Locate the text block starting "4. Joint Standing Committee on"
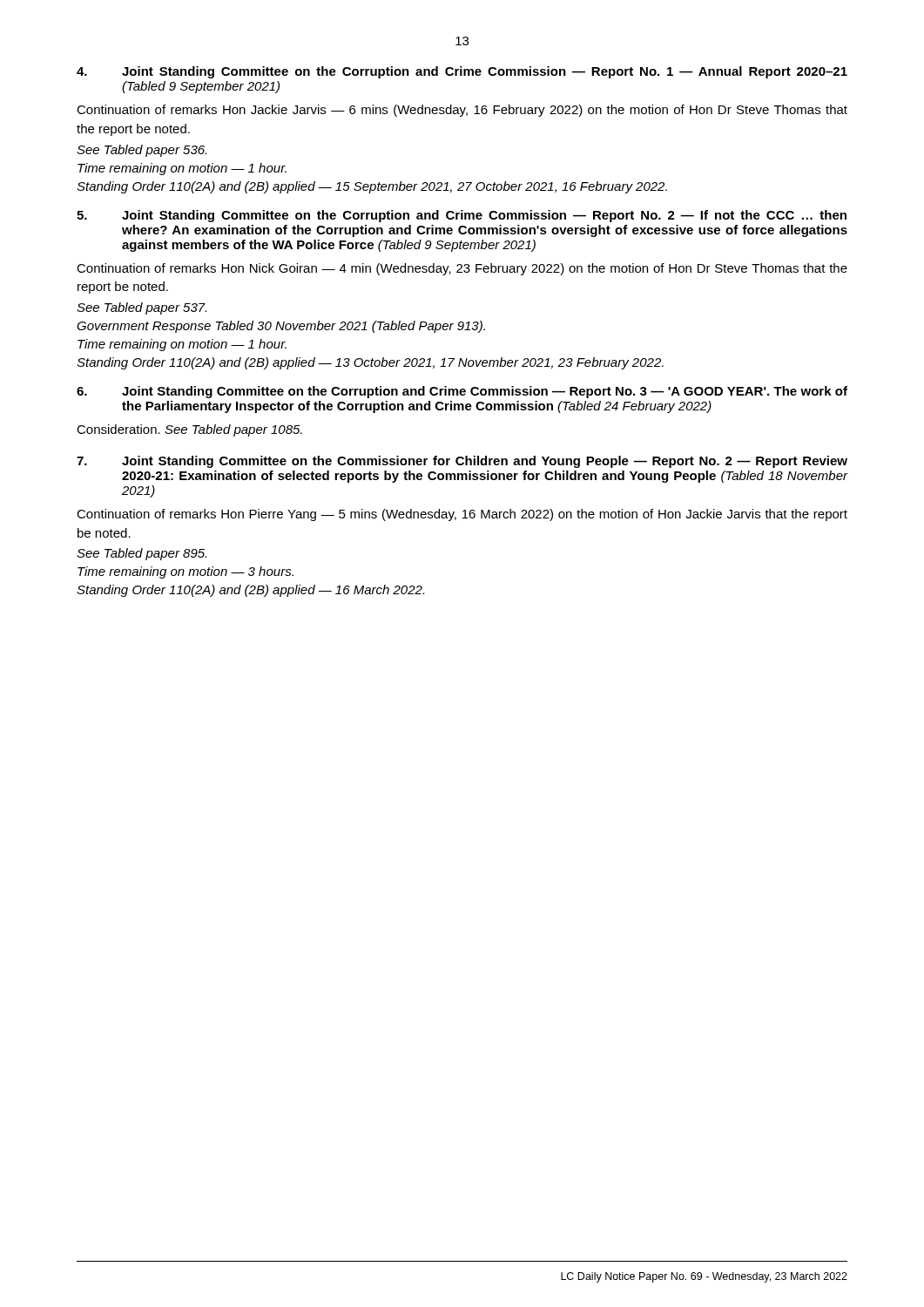924x1307 pixels. pos(462,78)
